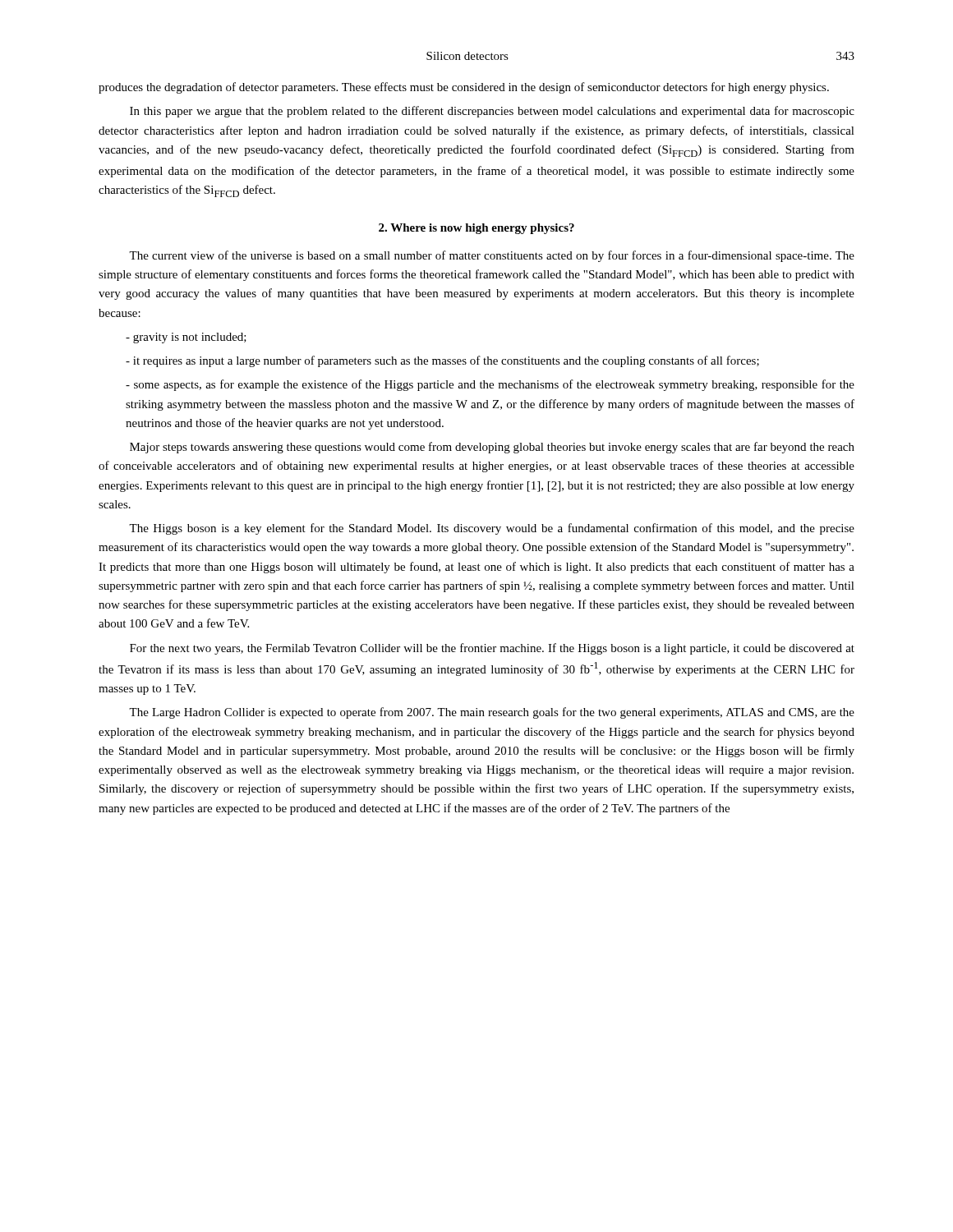Point to the region starting "The Large Hadron Collider is"
This screenshot has width=953, height=1232.
point(476,761)
